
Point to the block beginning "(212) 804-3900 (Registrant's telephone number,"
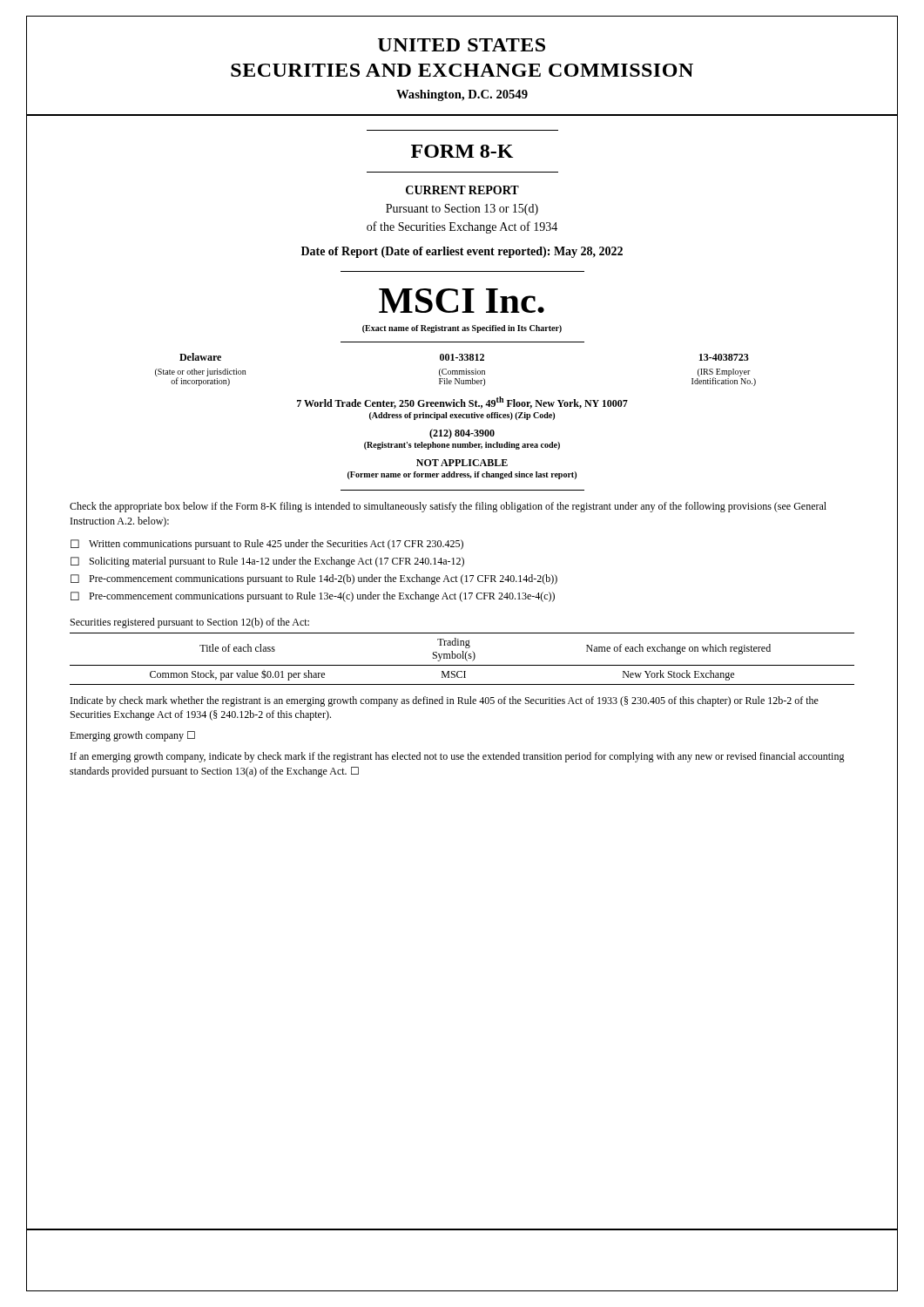pos(462,438)
